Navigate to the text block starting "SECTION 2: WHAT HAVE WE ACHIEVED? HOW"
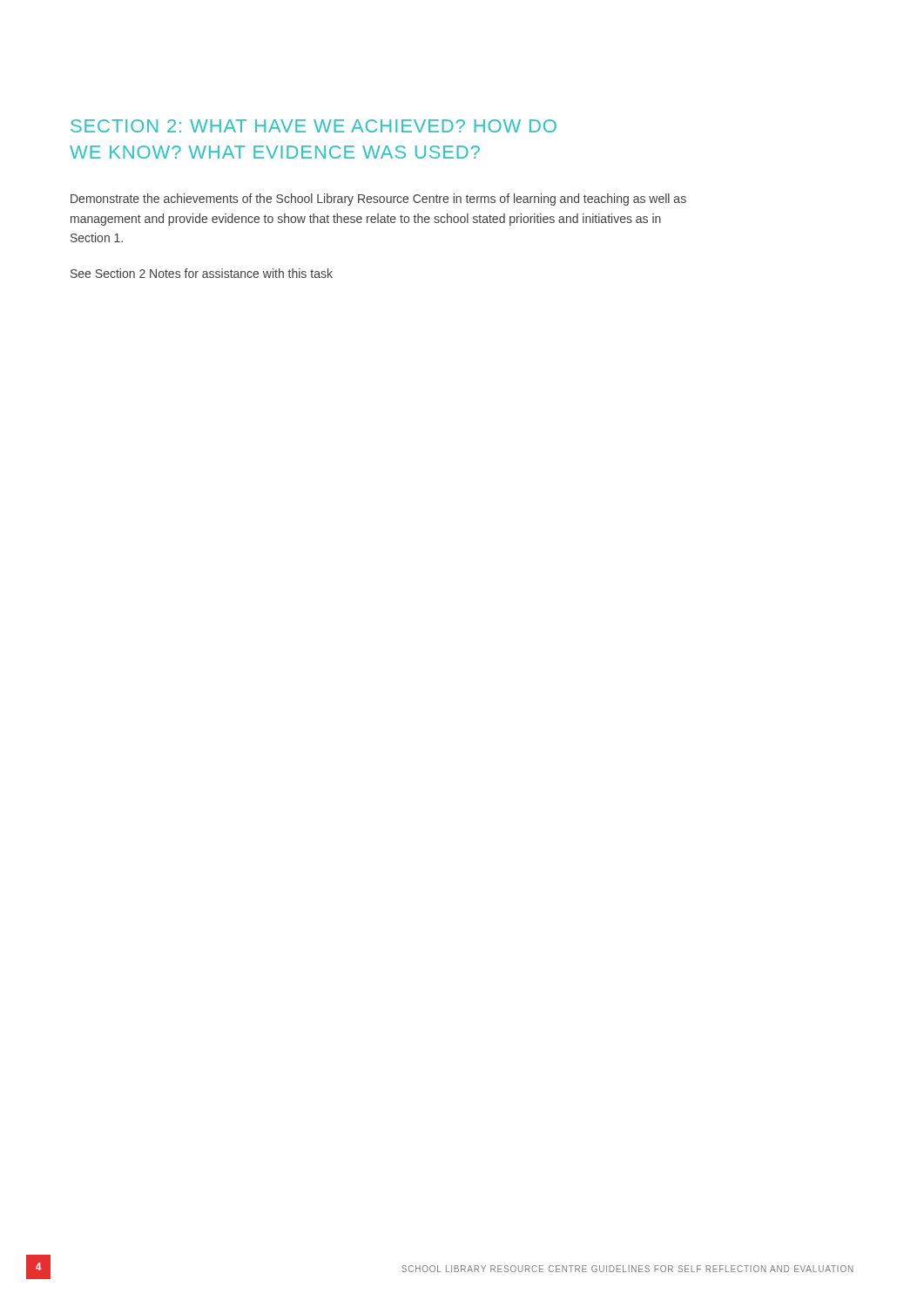 [x=314, y=139]
